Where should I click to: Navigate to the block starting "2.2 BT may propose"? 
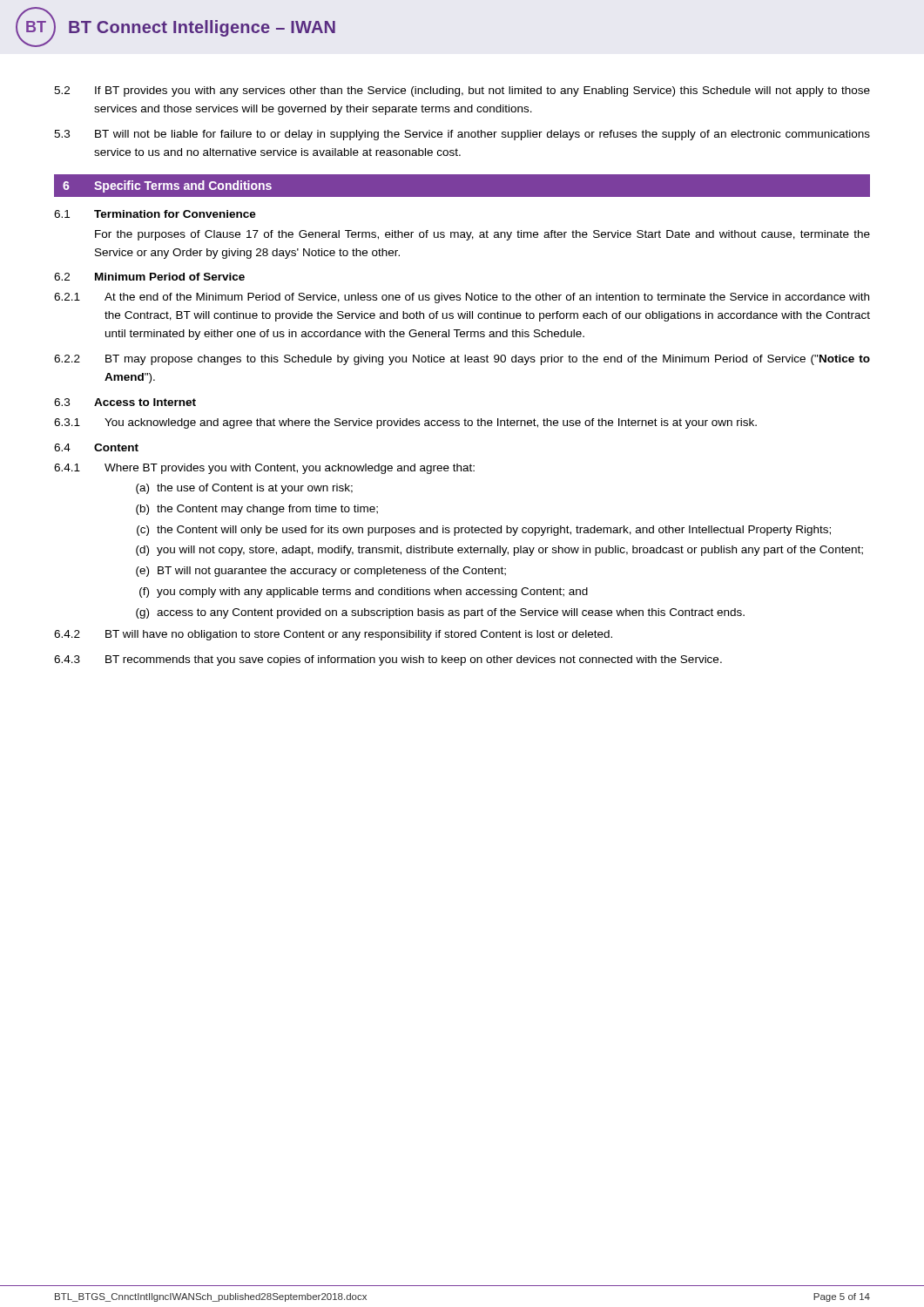462,369
